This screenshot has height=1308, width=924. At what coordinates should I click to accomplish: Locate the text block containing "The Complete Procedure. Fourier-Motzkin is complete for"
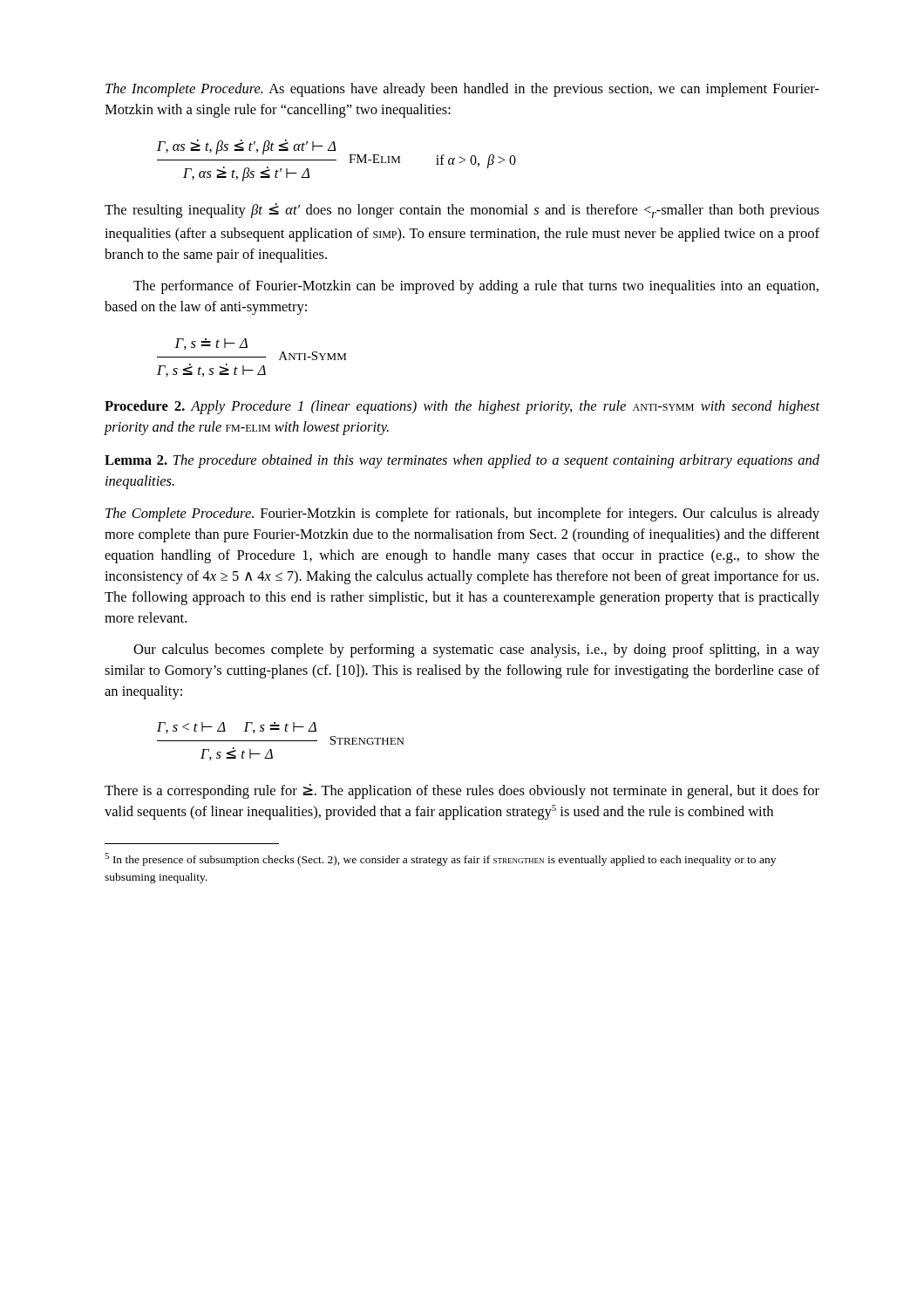(x=462, y=565)
